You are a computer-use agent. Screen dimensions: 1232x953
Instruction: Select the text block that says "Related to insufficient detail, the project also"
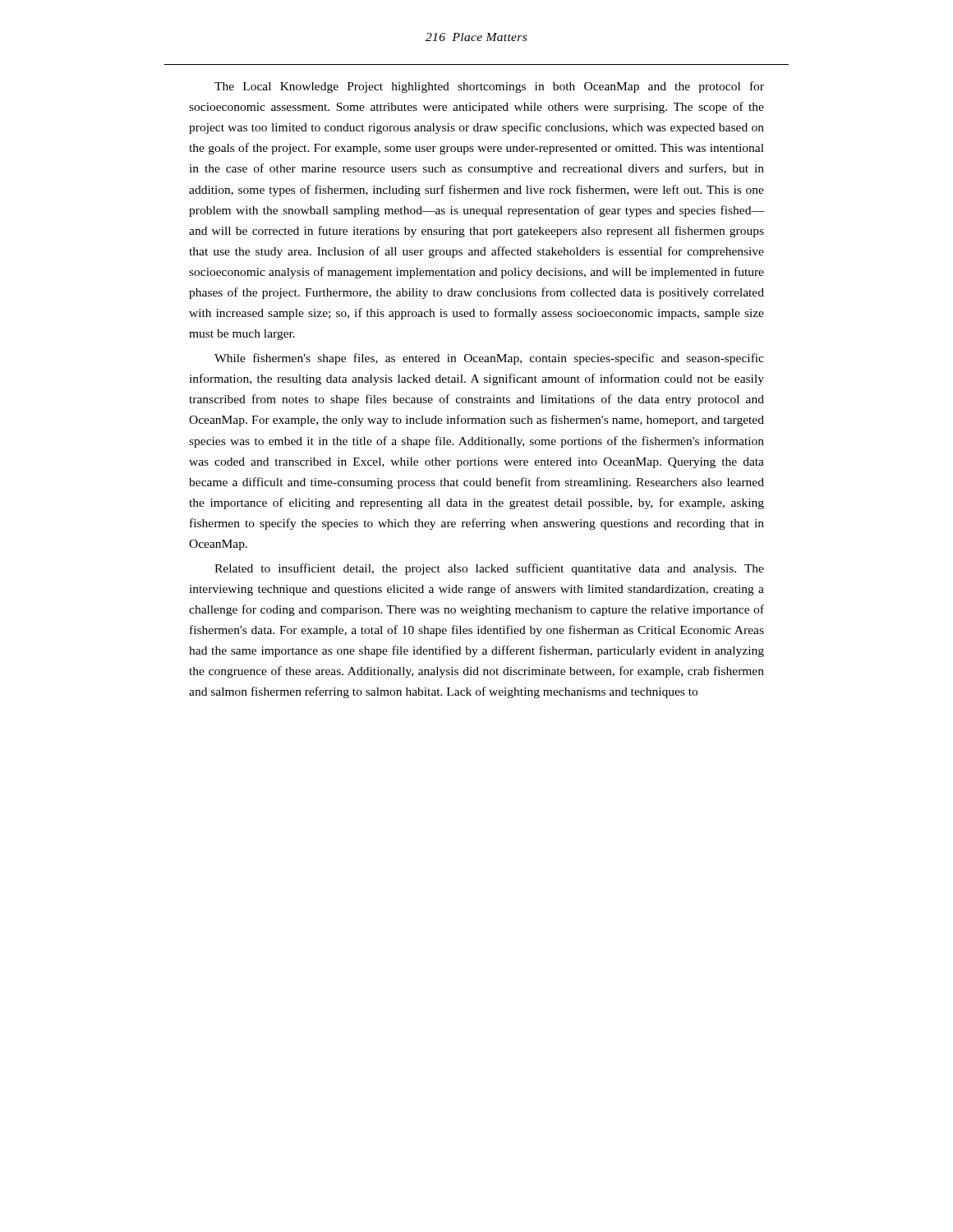point(476,630)
